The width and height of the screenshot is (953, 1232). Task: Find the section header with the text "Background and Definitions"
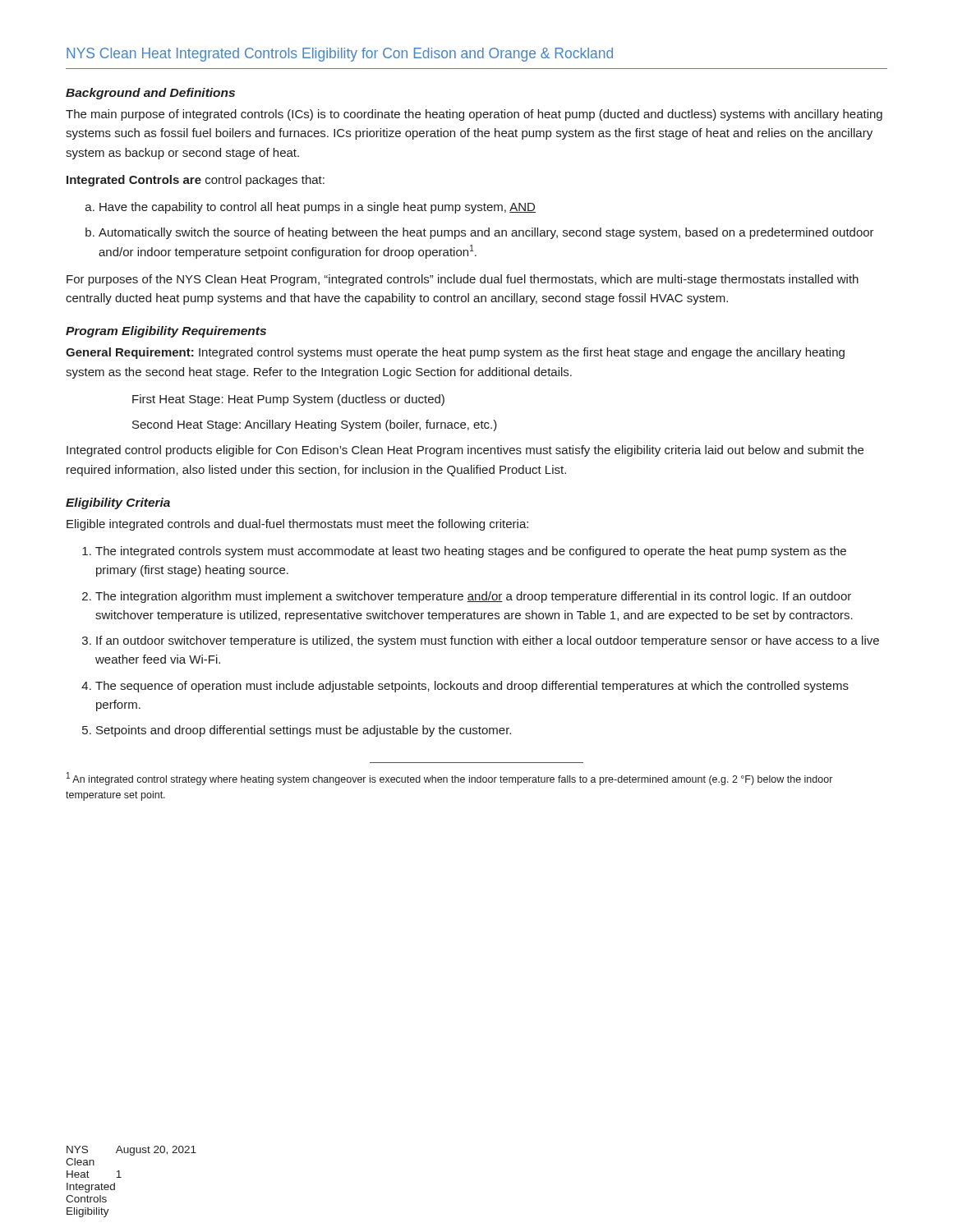pos(151,92)
